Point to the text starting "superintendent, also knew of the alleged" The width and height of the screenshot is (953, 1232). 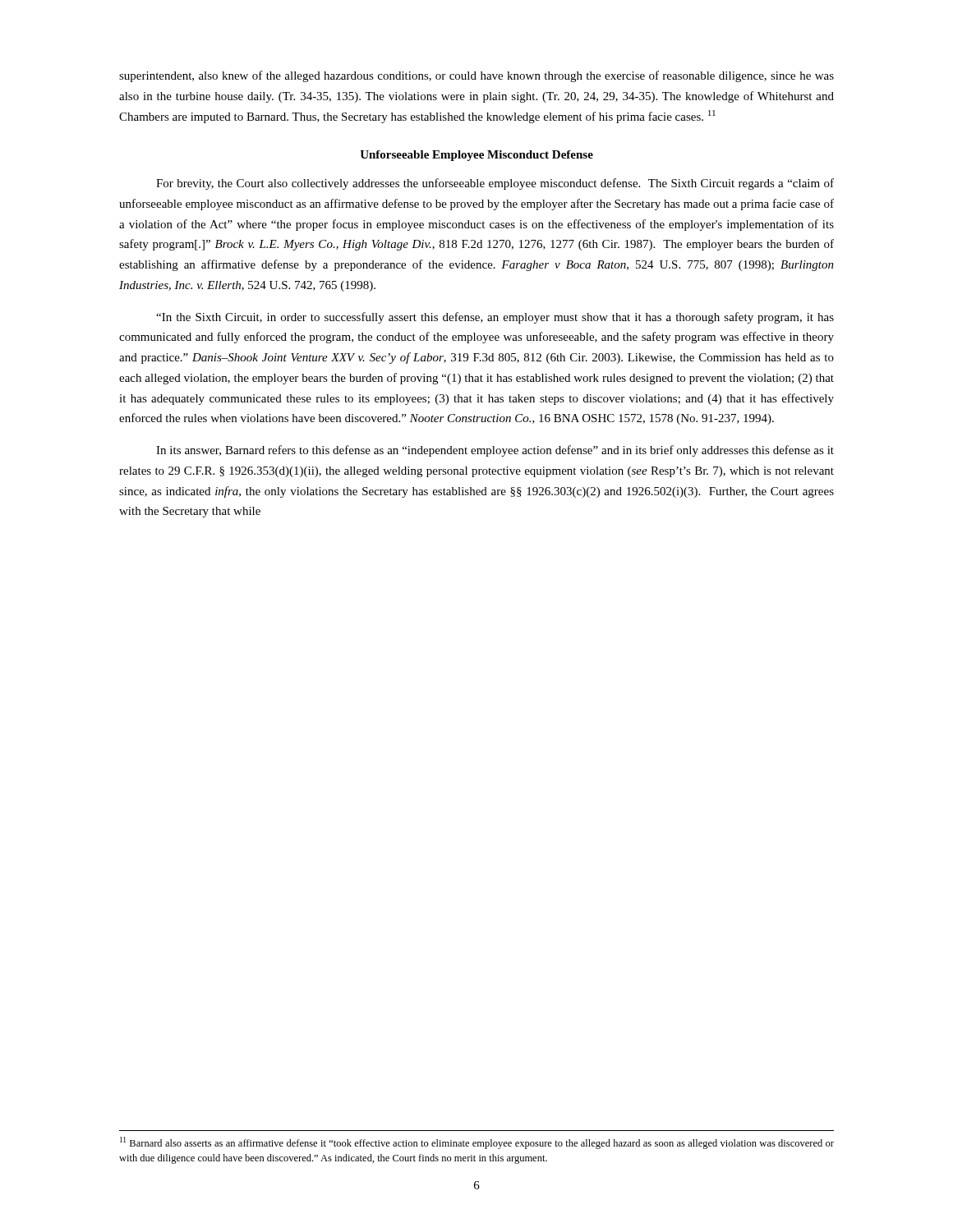[476, 96]
